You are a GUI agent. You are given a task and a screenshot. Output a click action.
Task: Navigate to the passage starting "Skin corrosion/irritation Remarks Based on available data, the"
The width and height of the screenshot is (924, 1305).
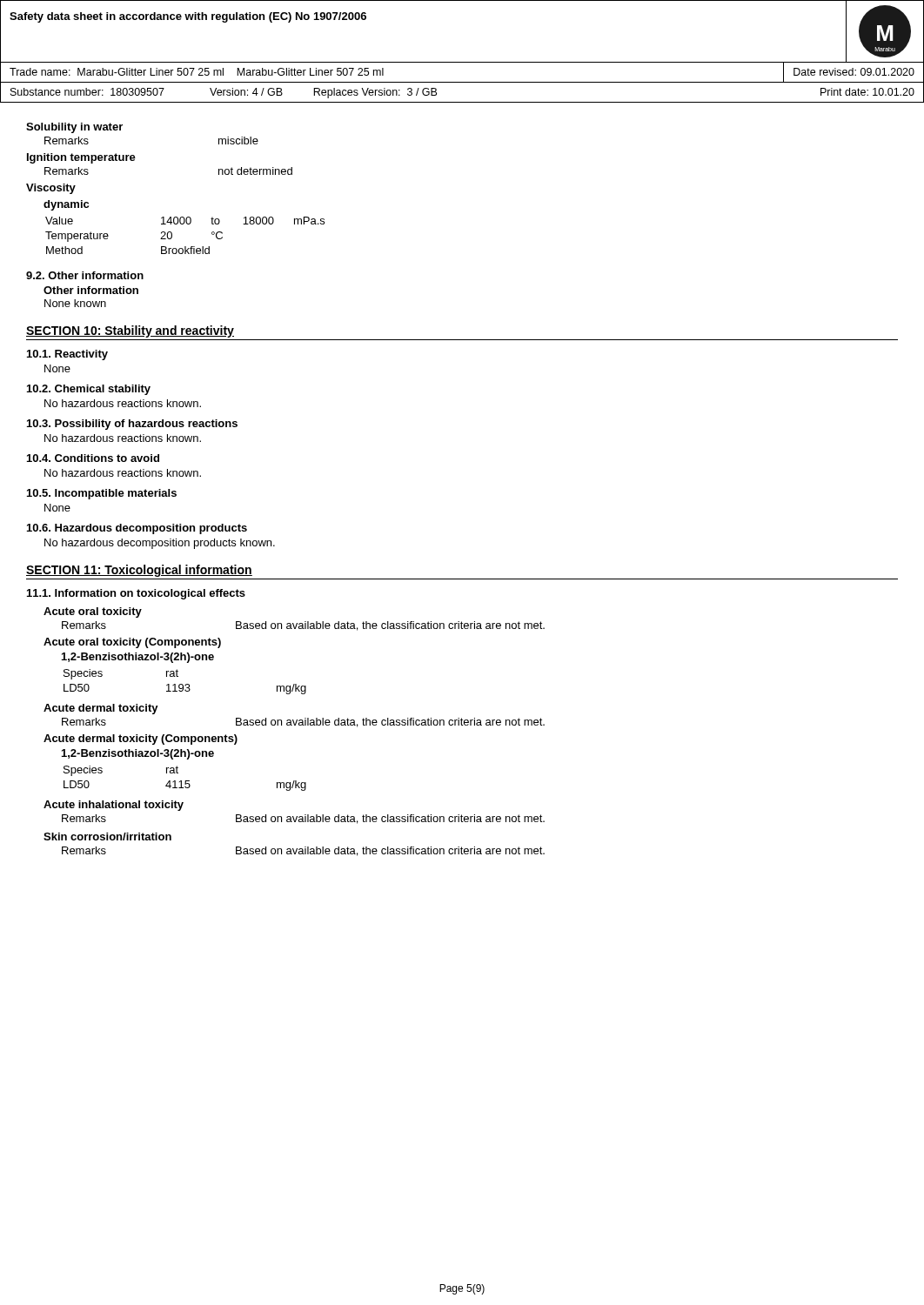[x=462, y=843]
